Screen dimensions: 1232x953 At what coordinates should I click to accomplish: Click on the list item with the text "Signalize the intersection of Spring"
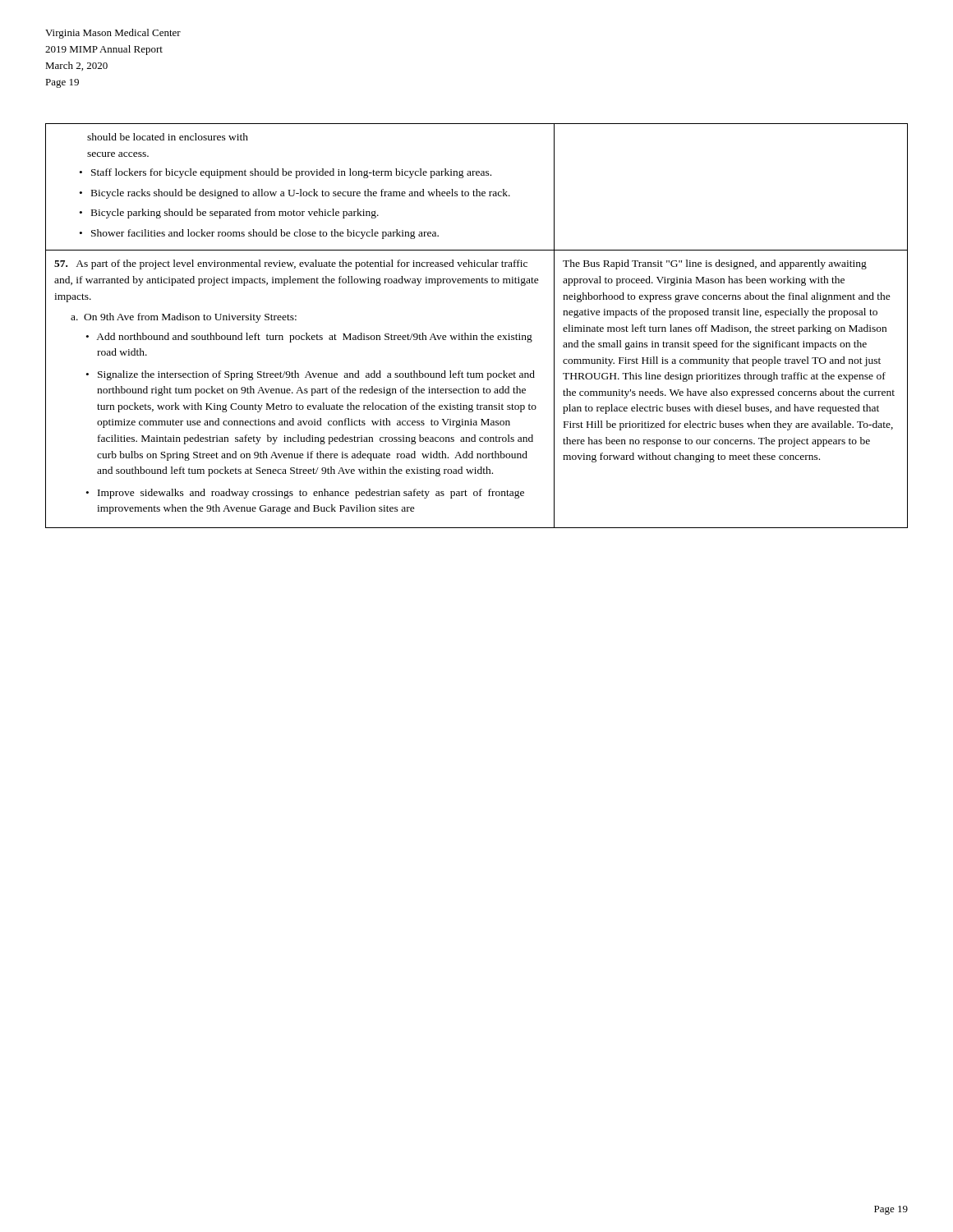(315, 422)
